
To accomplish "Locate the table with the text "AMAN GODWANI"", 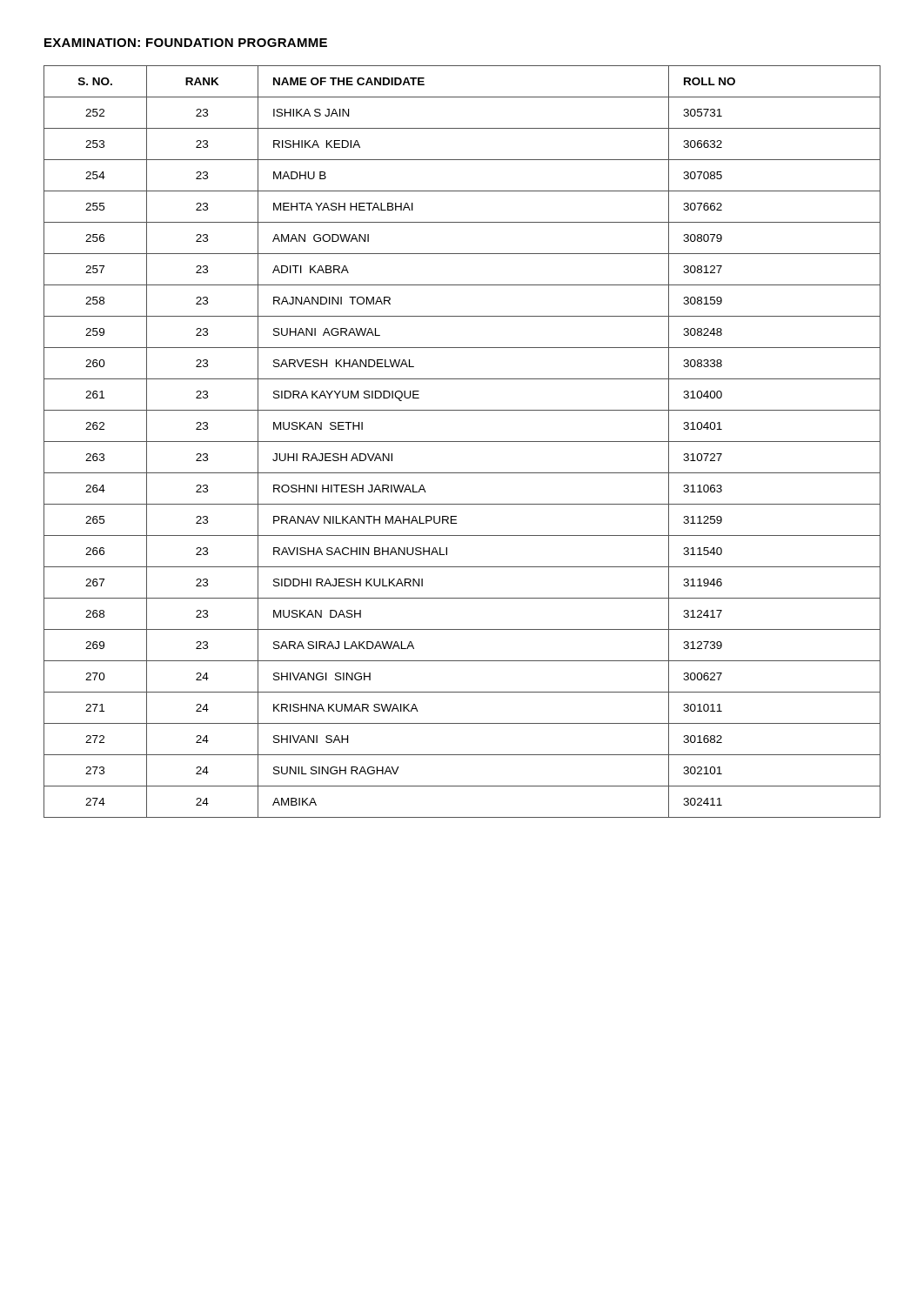I will [462, 442].
